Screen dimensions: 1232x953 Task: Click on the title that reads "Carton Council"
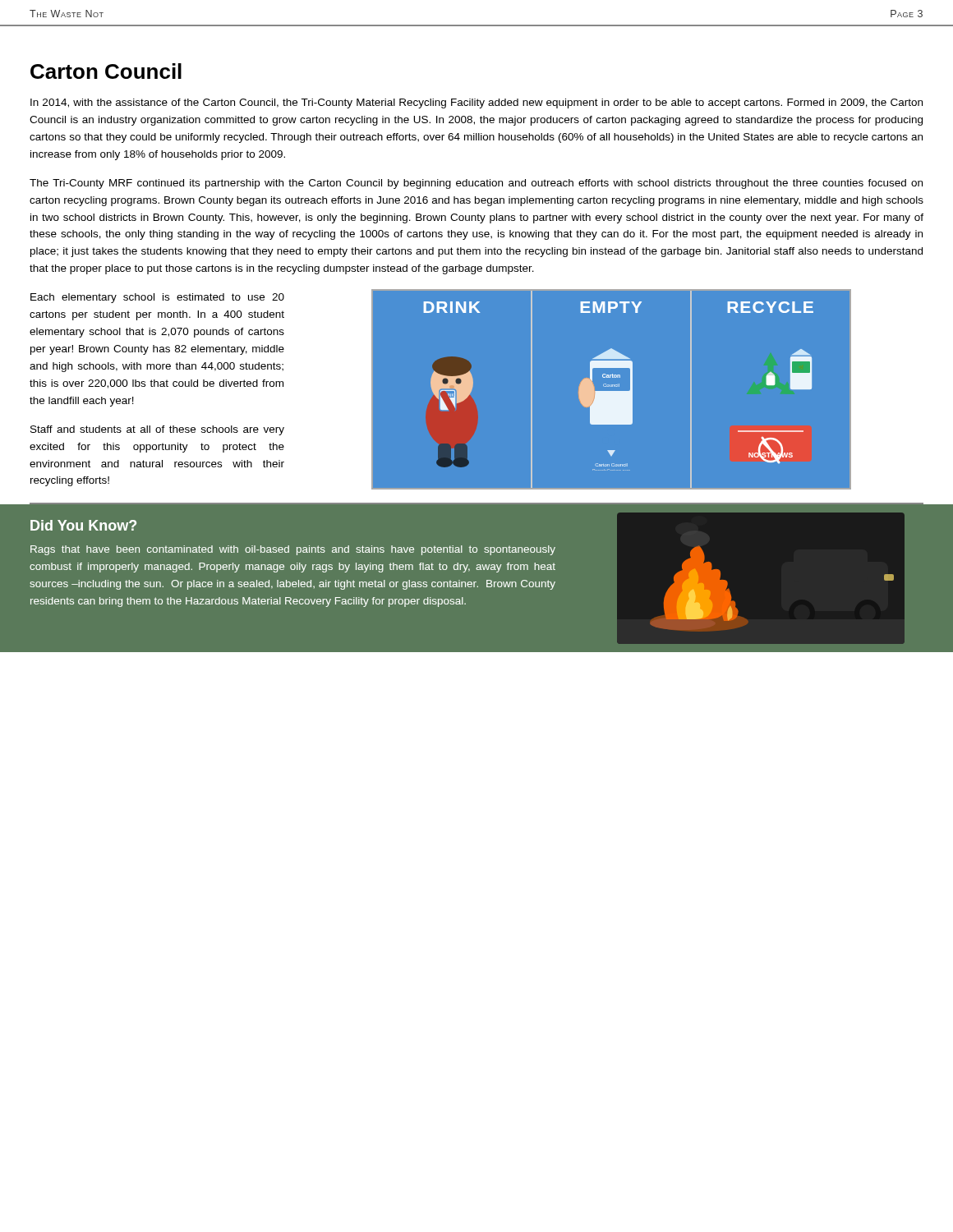coord(106,71)
